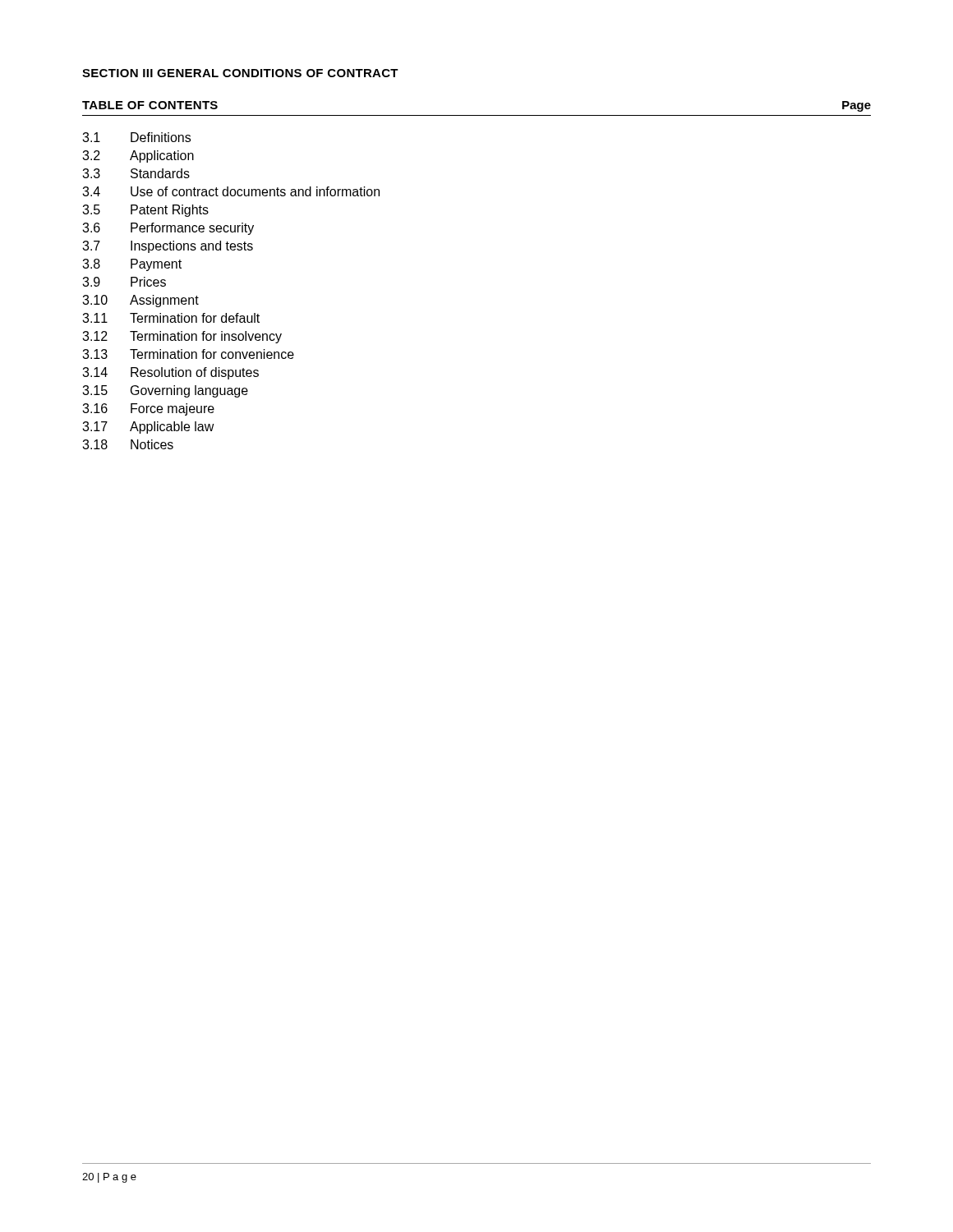Find the block starting "3.17Applicable law"

click(x=148, y=427)
